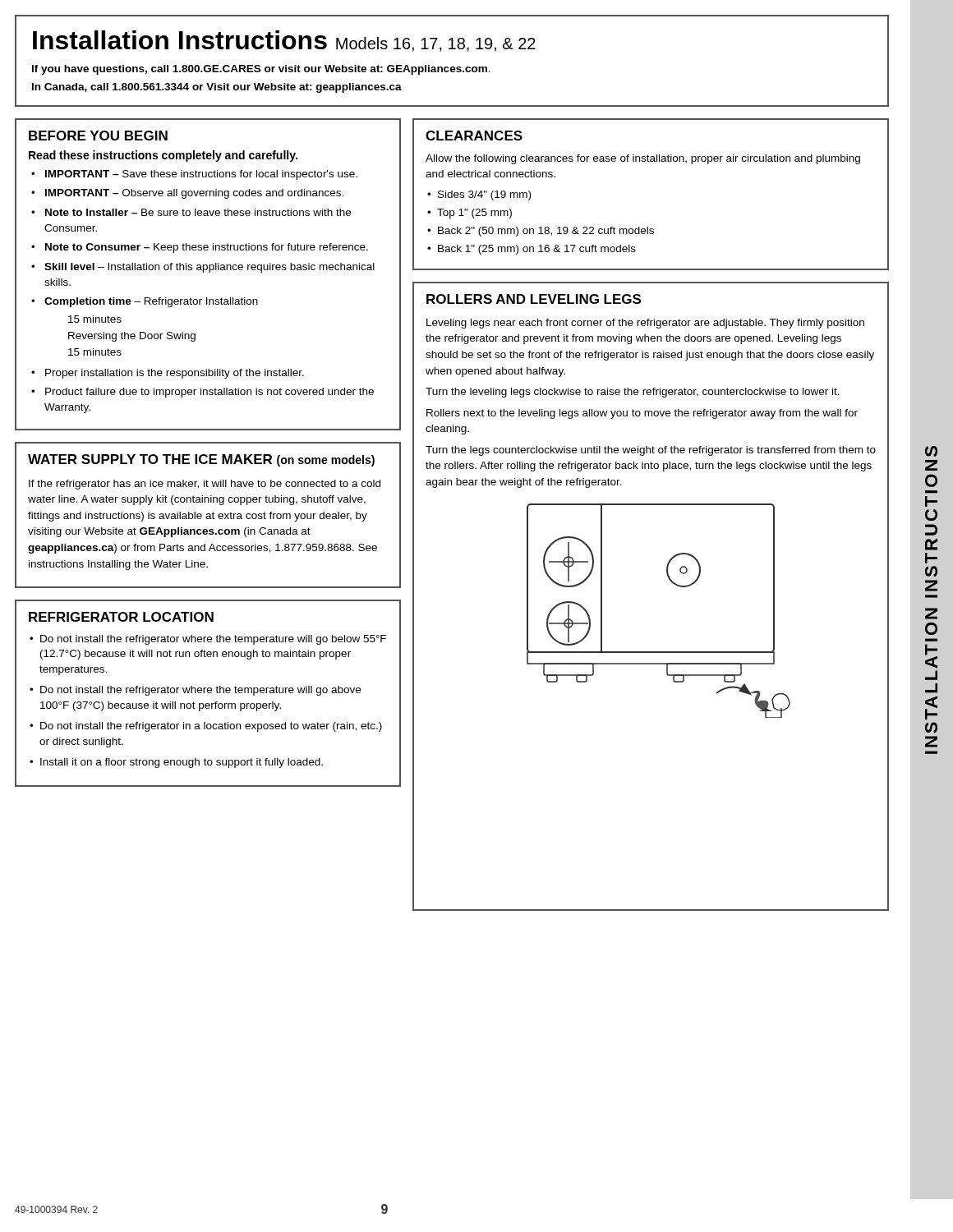Locate the text starting "Install it on a floor"

click(x=182, y=762)
